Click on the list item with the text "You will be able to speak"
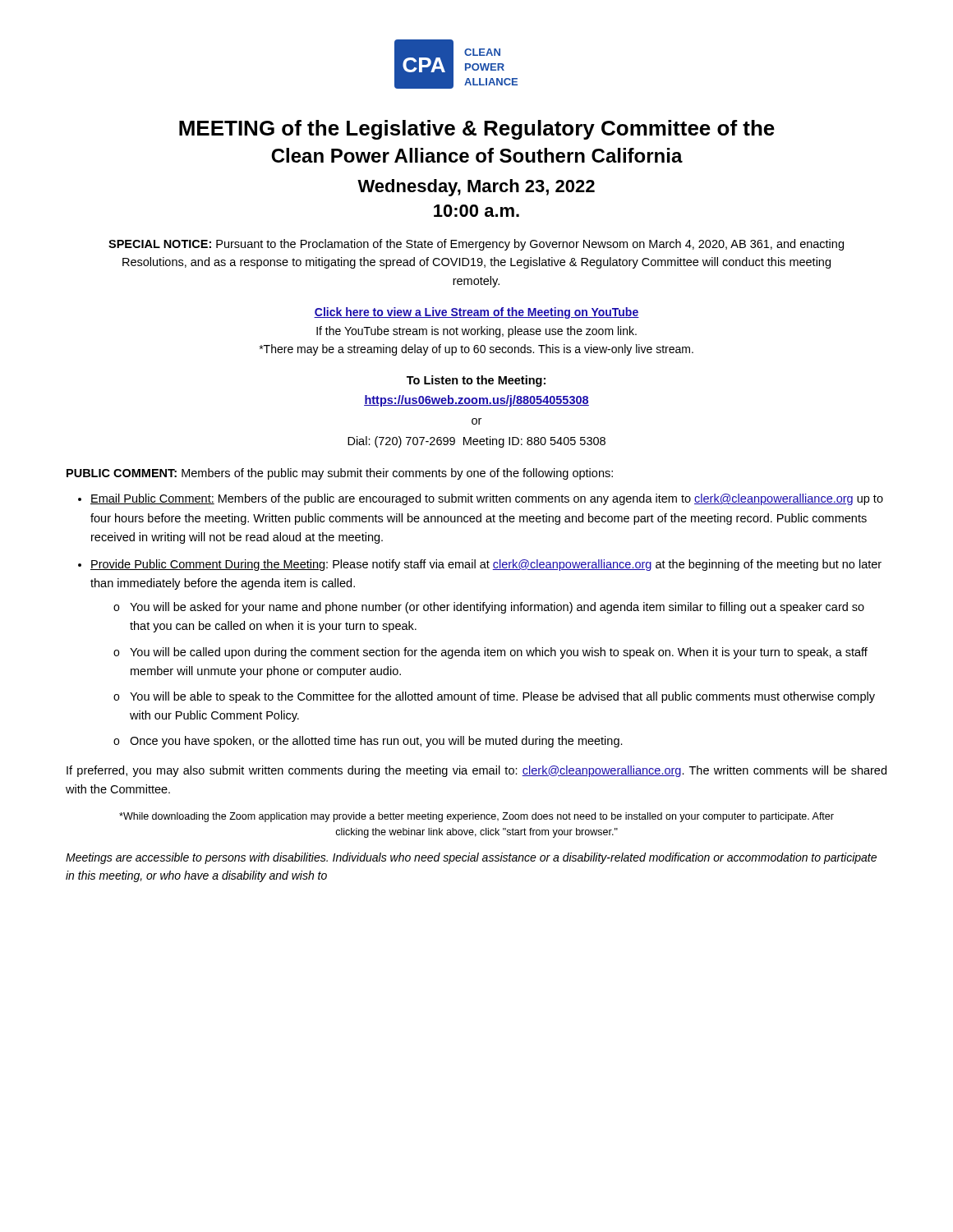 point(502,706)
